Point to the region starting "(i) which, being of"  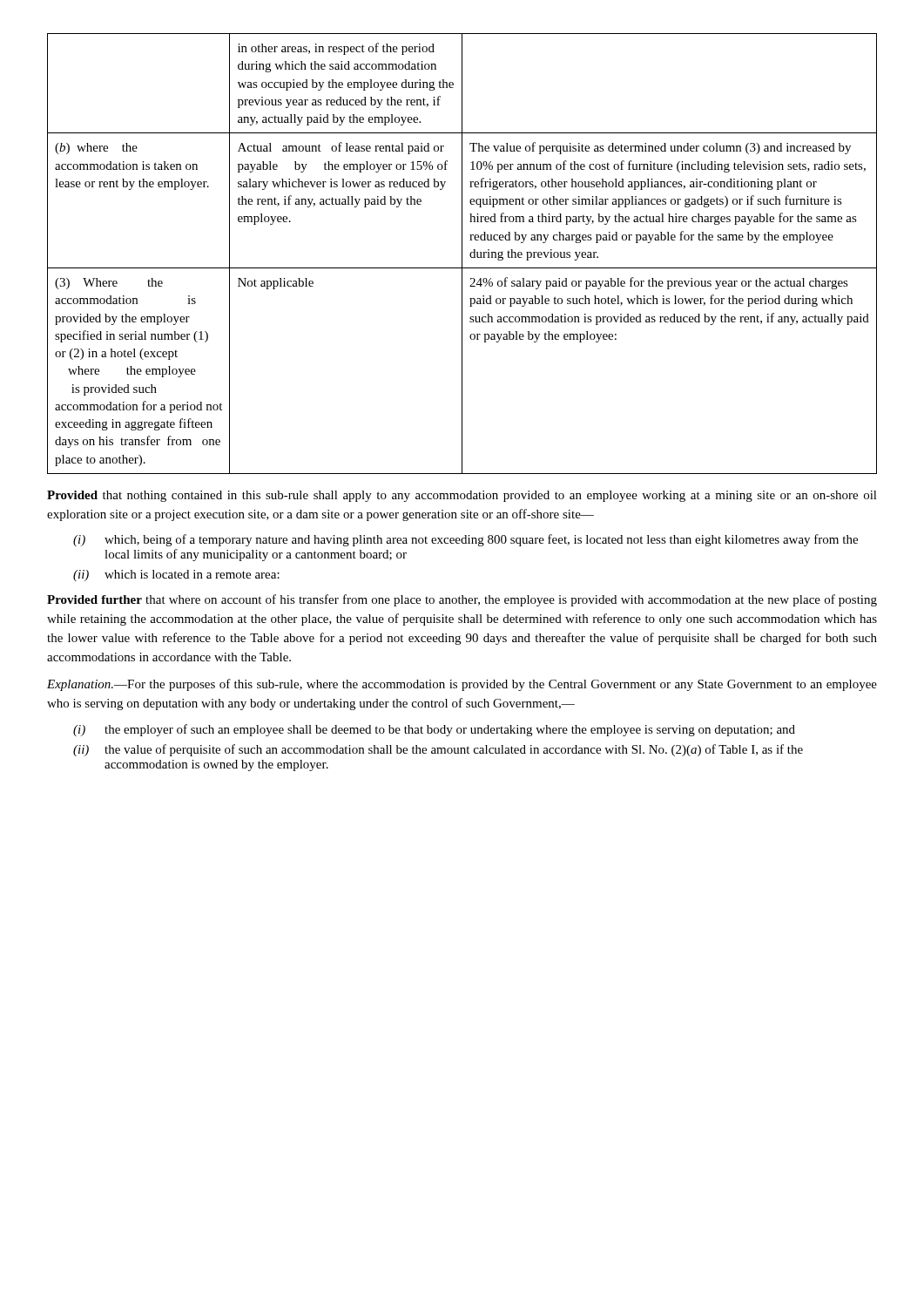[475, 547]
